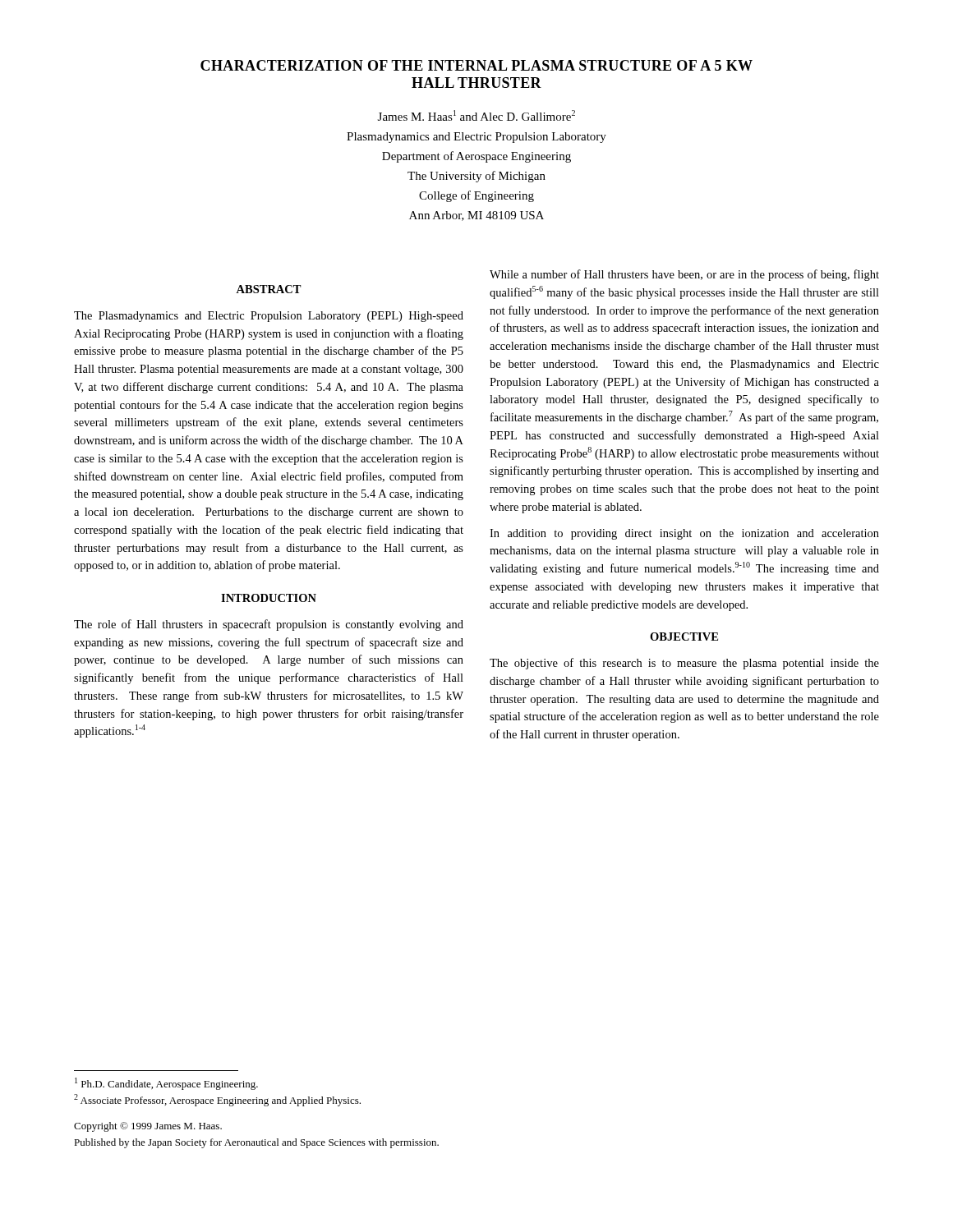Click the passage that begins "1 Ph.D. Candidate, Aerospace Engineering. 2 Associate Professor,"

218,1091
